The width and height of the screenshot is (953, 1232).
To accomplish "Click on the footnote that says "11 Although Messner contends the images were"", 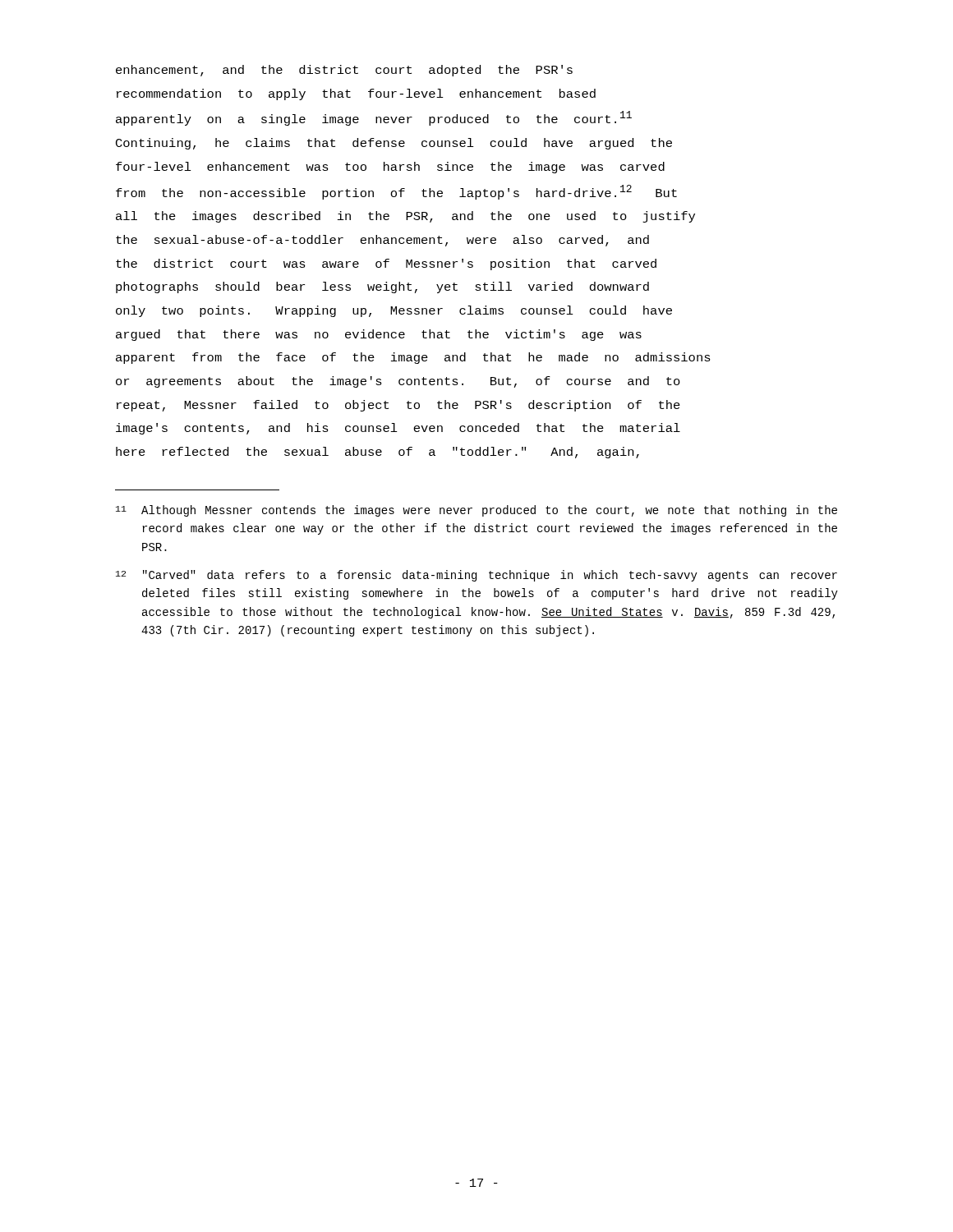I will [x=476, y=529].
